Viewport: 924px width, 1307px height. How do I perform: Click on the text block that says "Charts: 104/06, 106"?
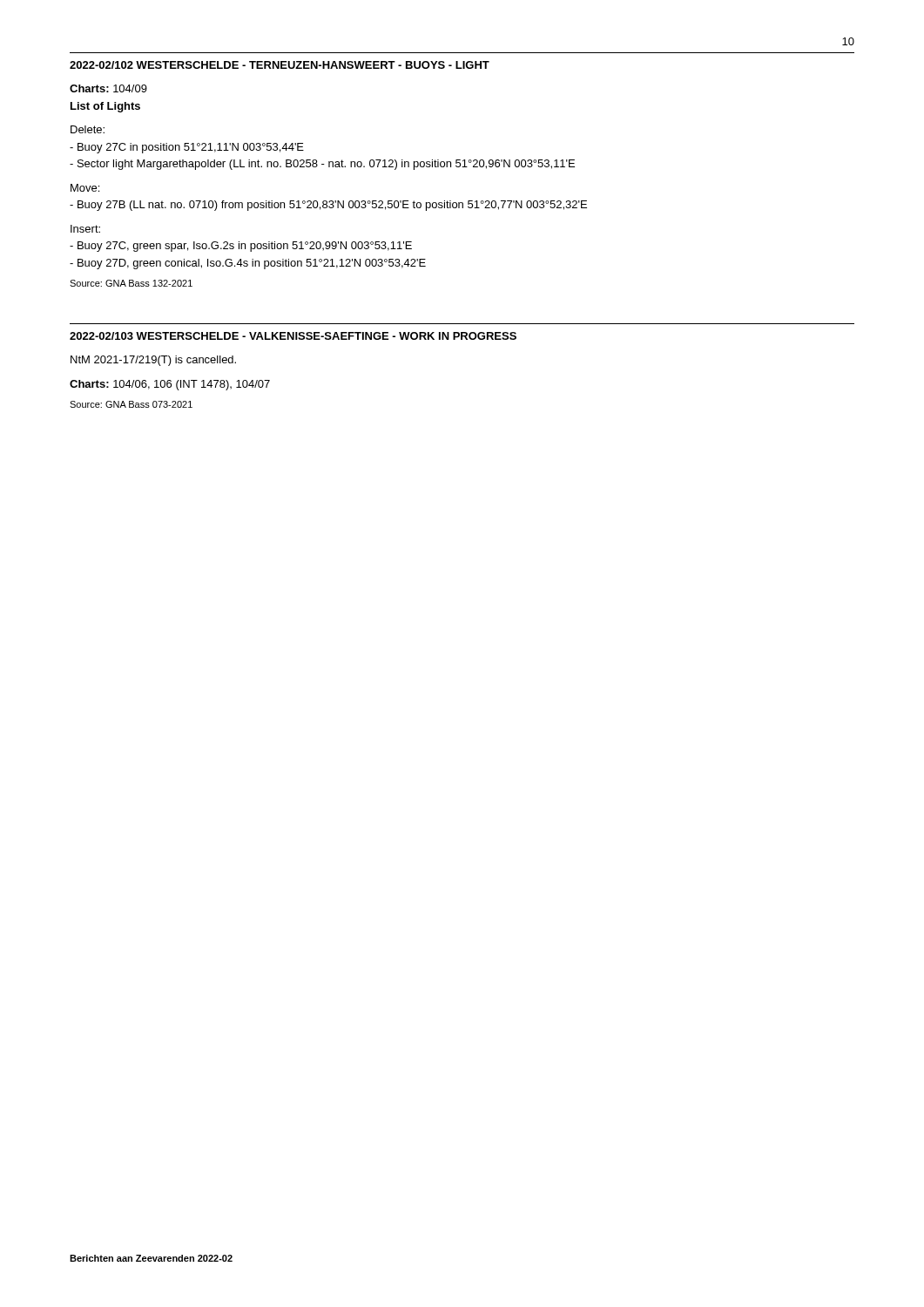[x=170, y=383]
